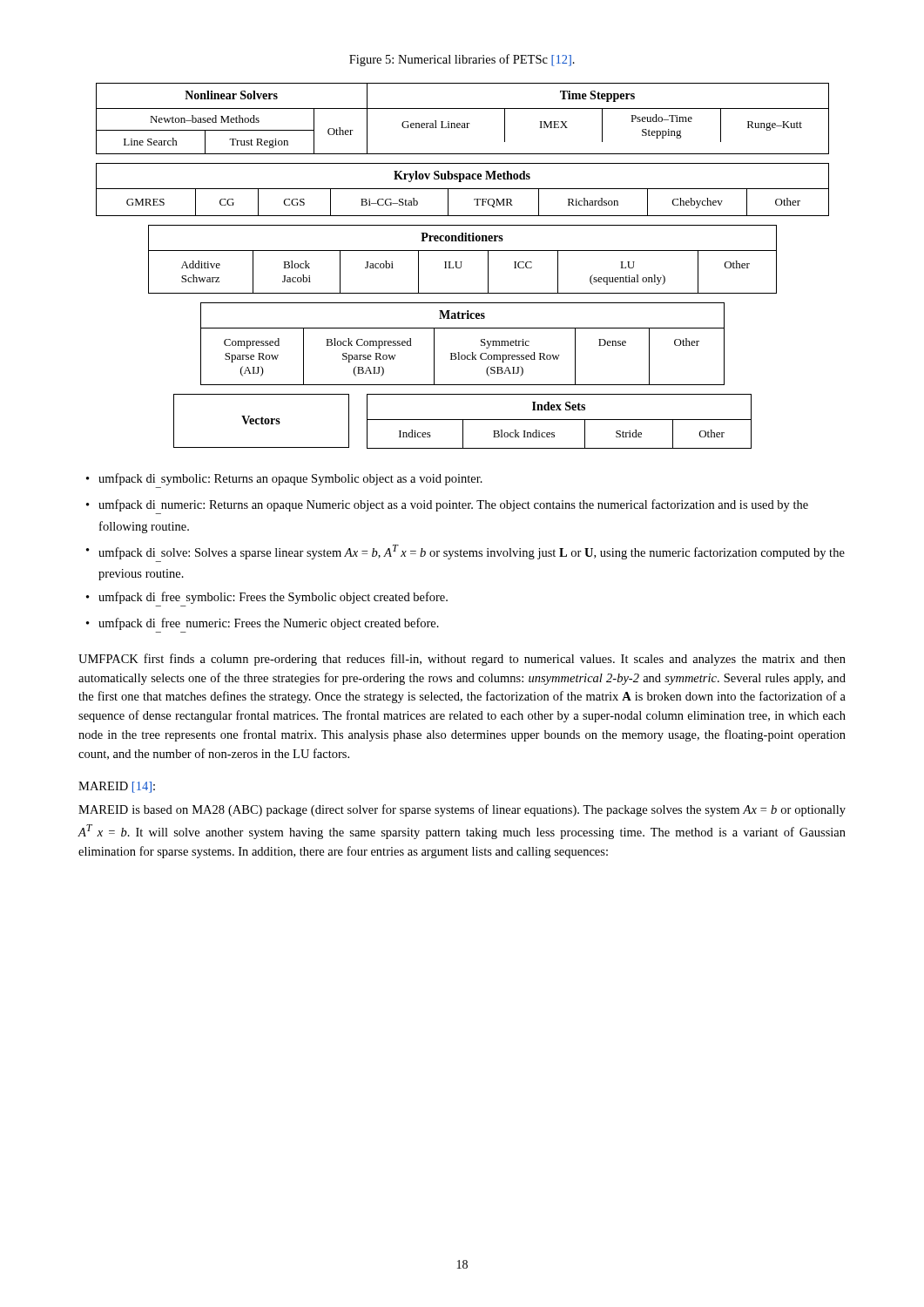The width and height of the screenshot is (924, 1307).
Task: Find the block on this page that starts "• umfpack di_numeric:"
Action: (466, 516)
